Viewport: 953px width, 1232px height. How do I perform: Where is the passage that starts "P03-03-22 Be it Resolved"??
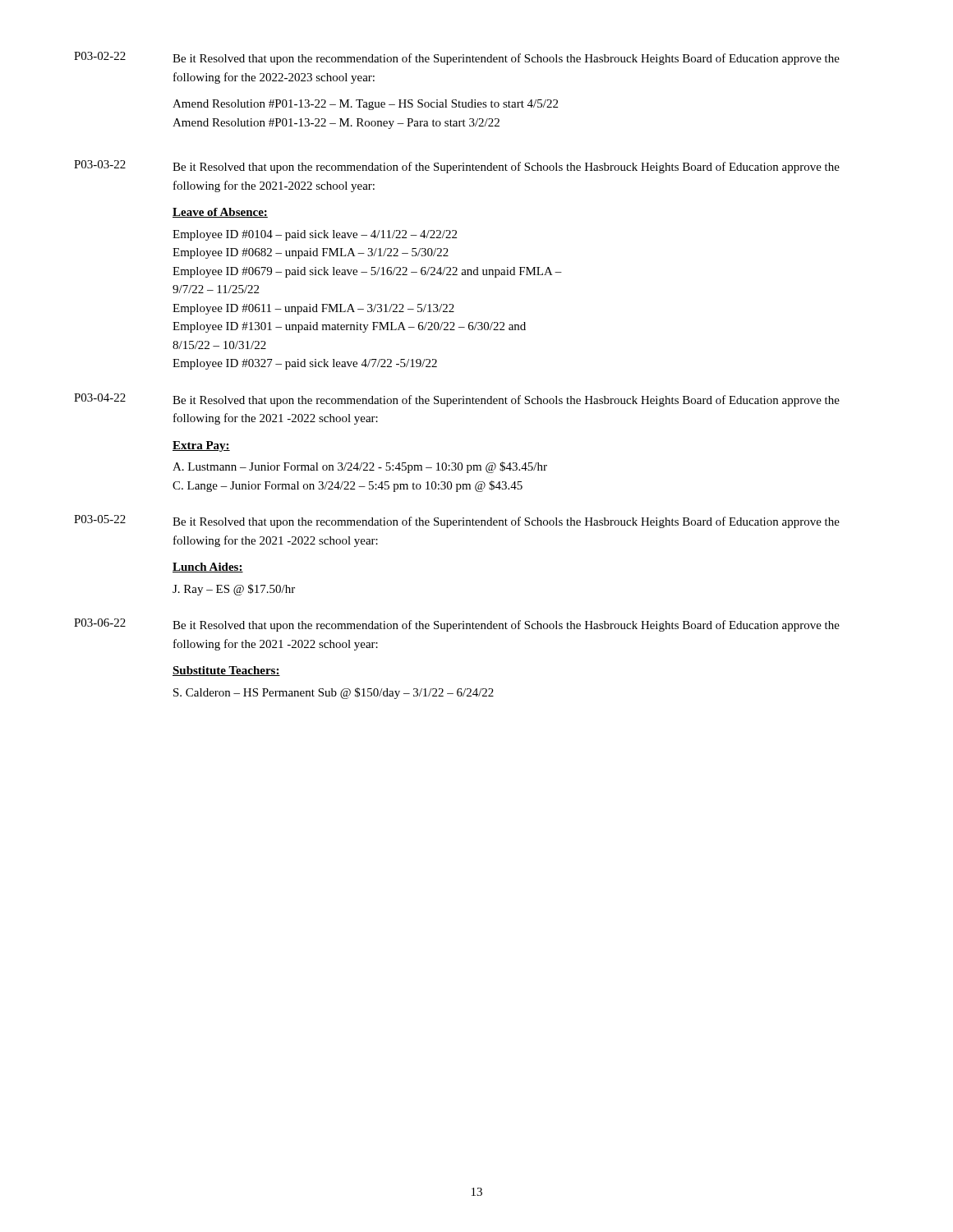pos(476,265)
